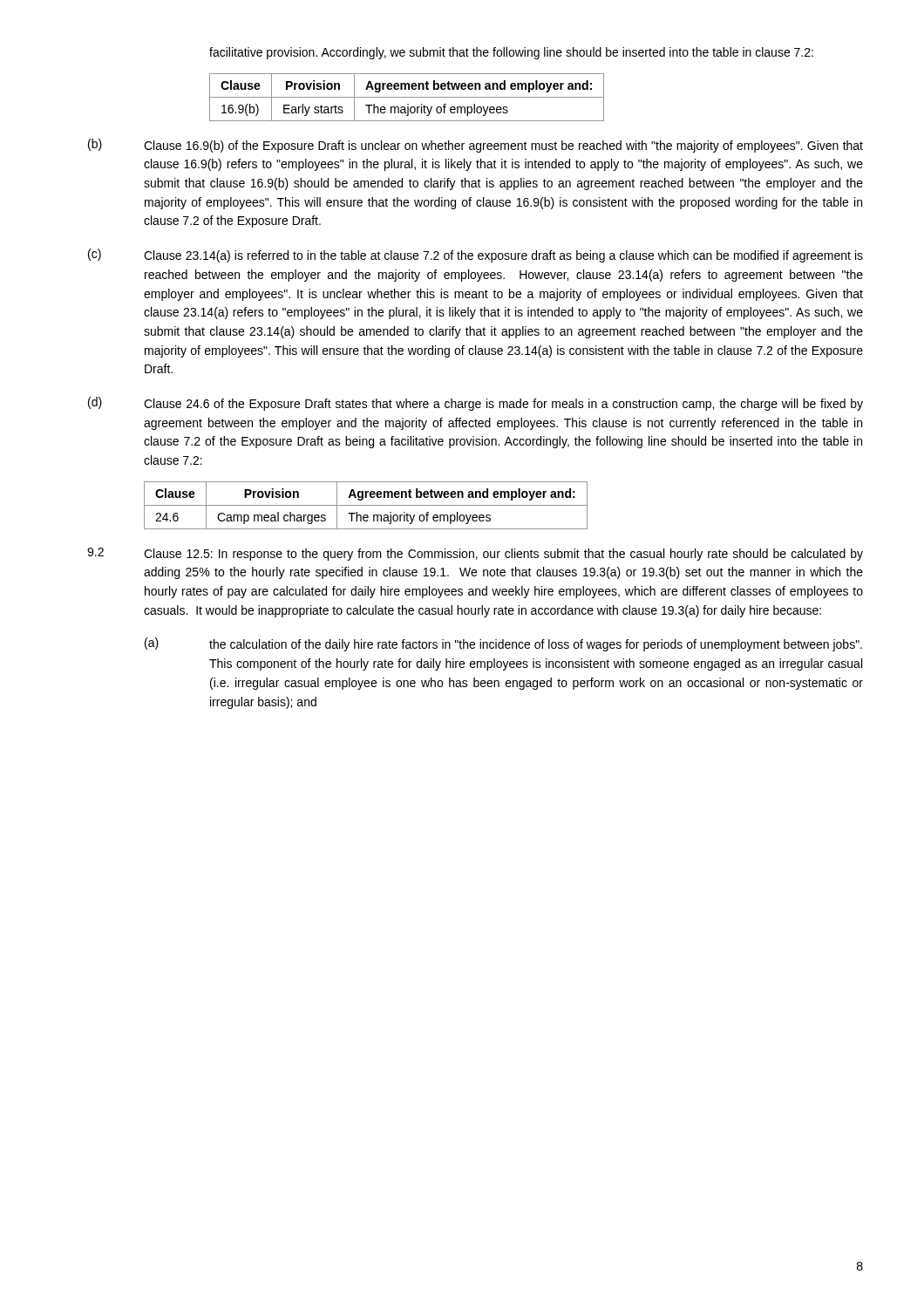Find the text block starting "(d) Clause 24.6 of"

pyautogui.click(x=475, y=433)
